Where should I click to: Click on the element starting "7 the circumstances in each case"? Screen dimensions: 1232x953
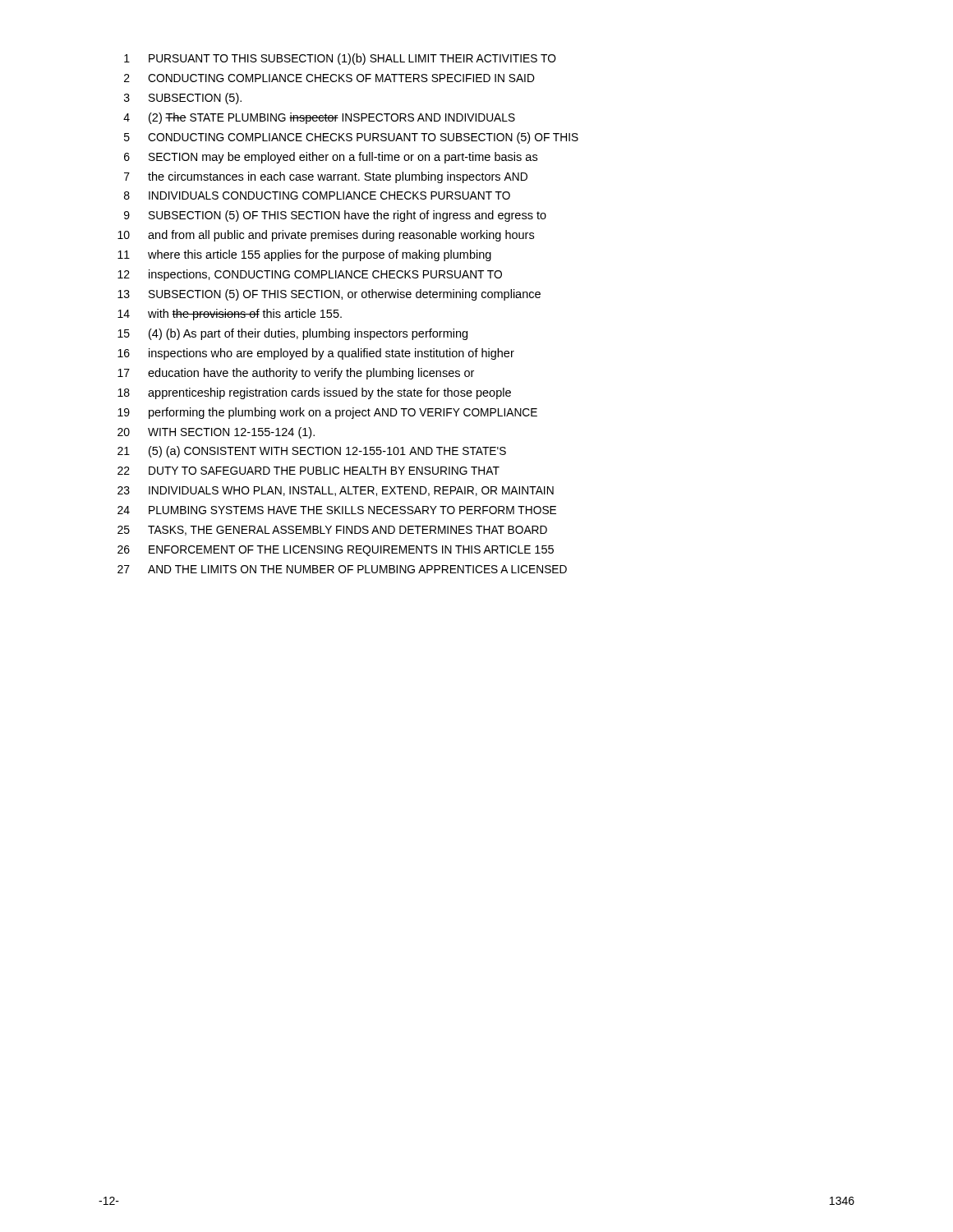click(476, 177)
